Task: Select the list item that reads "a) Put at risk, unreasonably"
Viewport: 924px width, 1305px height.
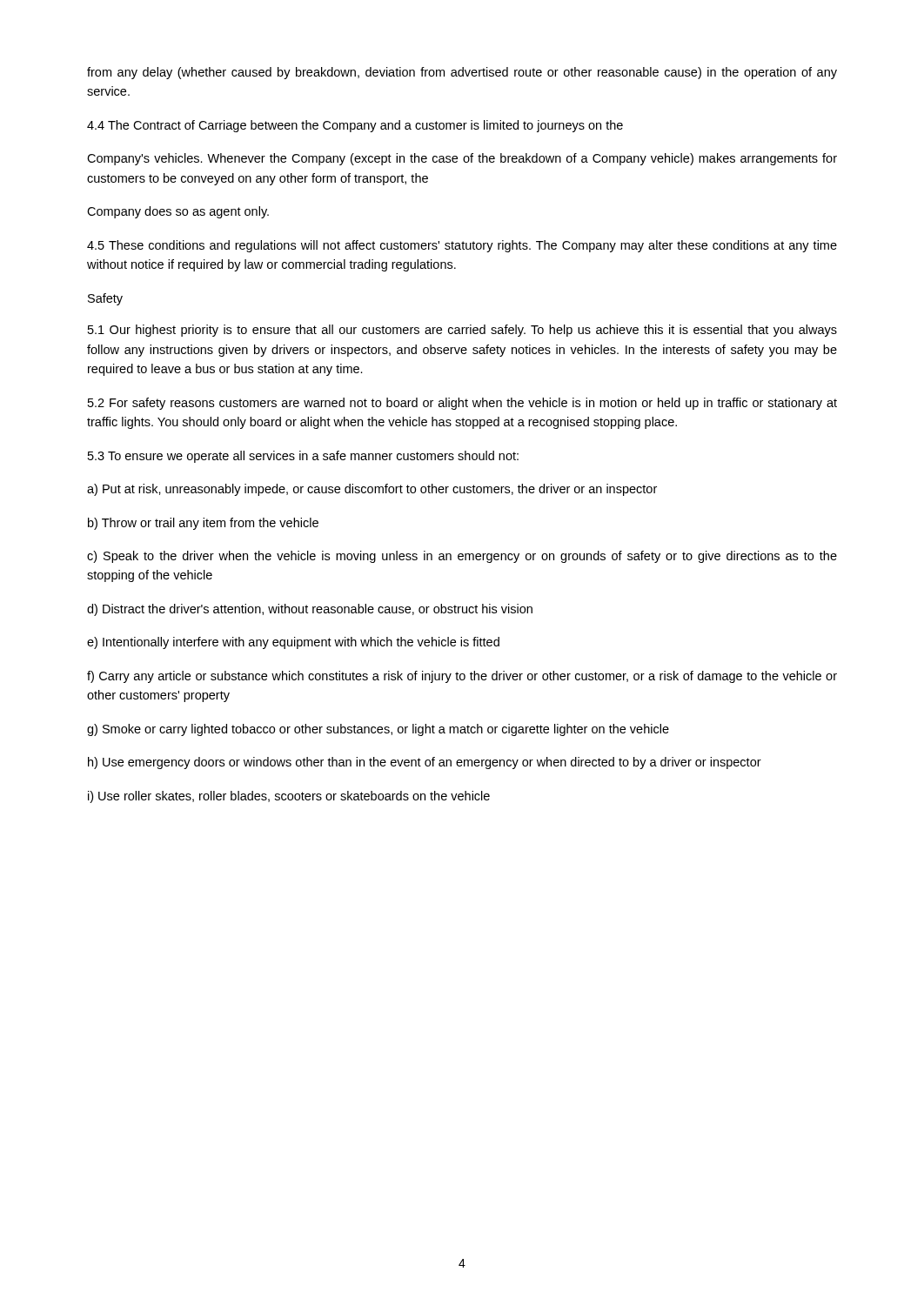Action: click(x=372, y=489)
